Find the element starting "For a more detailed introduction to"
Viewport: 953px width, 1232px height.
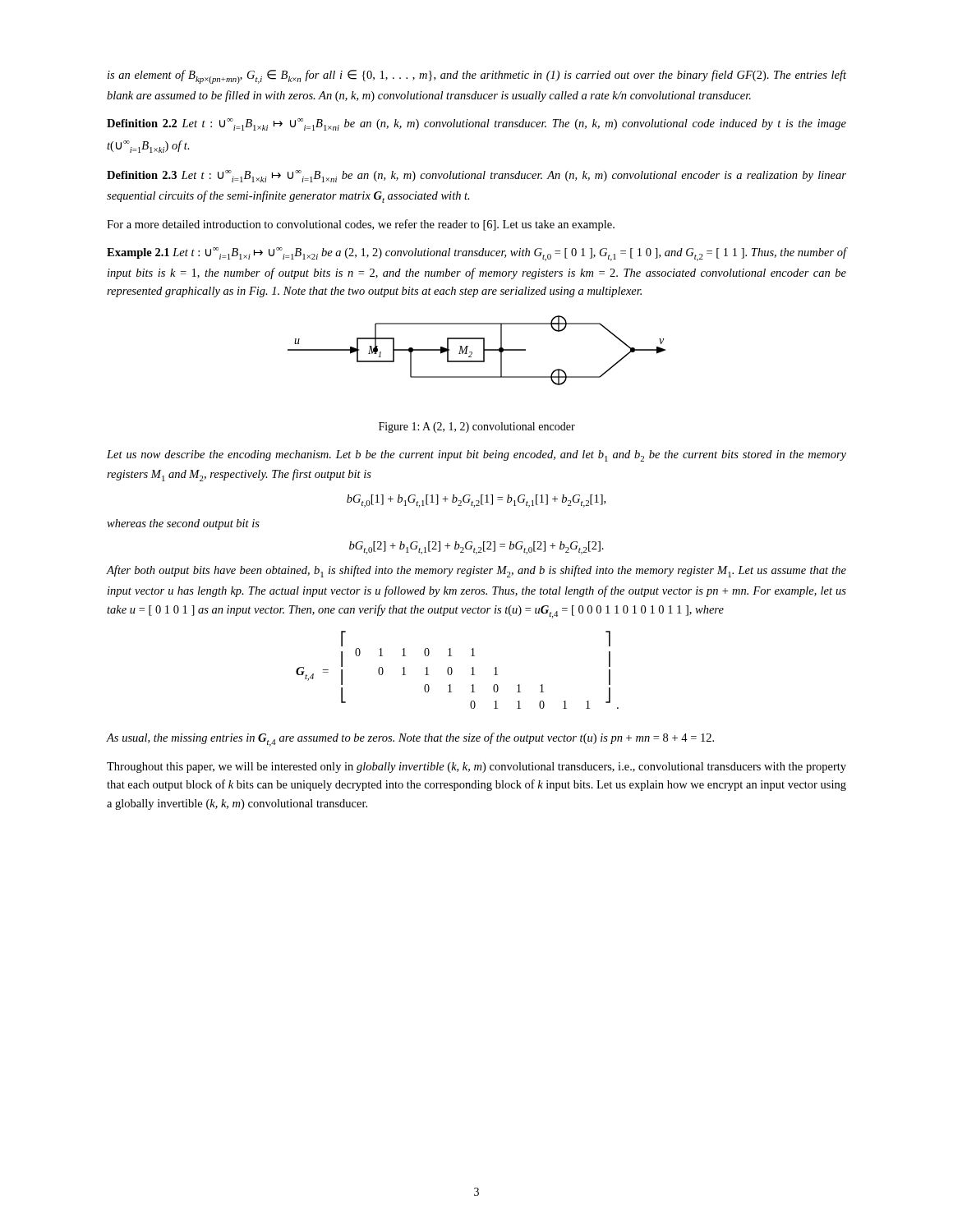click(x=361, y=224)
